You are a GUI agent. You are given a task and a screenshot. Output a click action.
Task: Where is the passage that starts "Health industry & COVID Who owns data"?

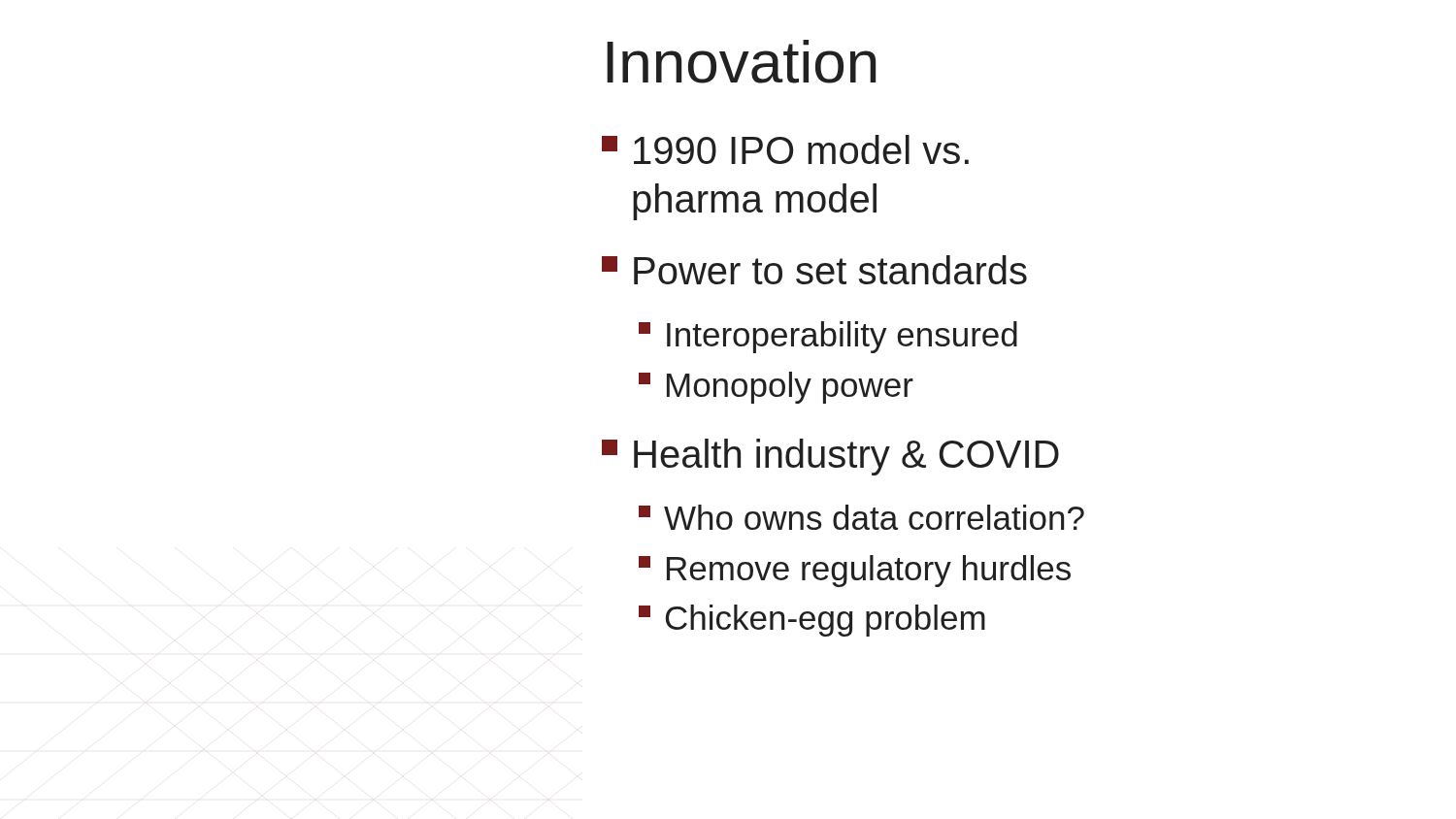[x=1014, y=535]
